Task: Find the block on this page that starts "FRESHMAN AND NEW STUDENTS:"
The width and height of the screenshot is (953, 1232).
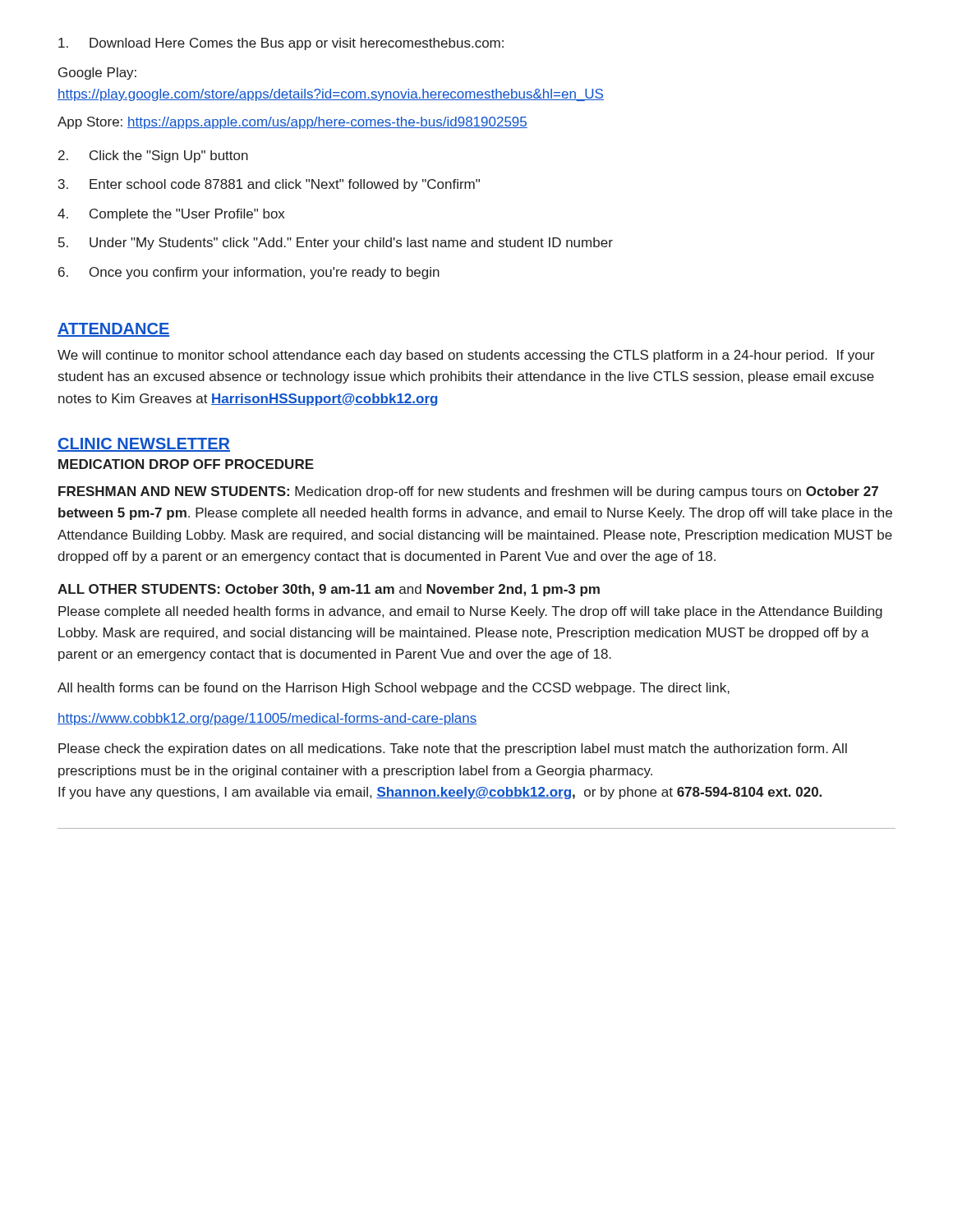Action: tap(475, 524)
